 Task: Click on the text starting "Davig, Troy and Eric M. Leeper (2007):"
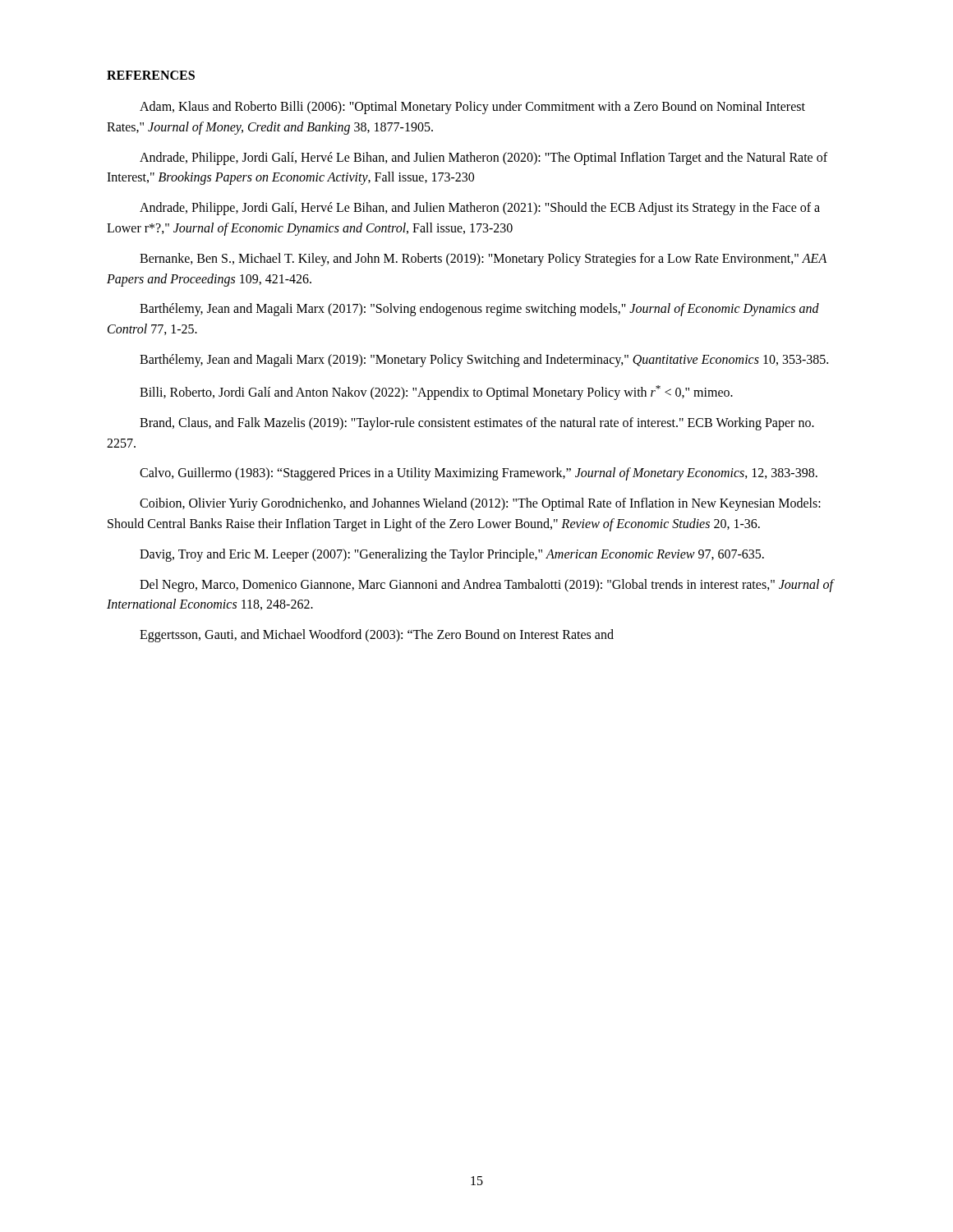pyautogui.click(x=452, y=554)
